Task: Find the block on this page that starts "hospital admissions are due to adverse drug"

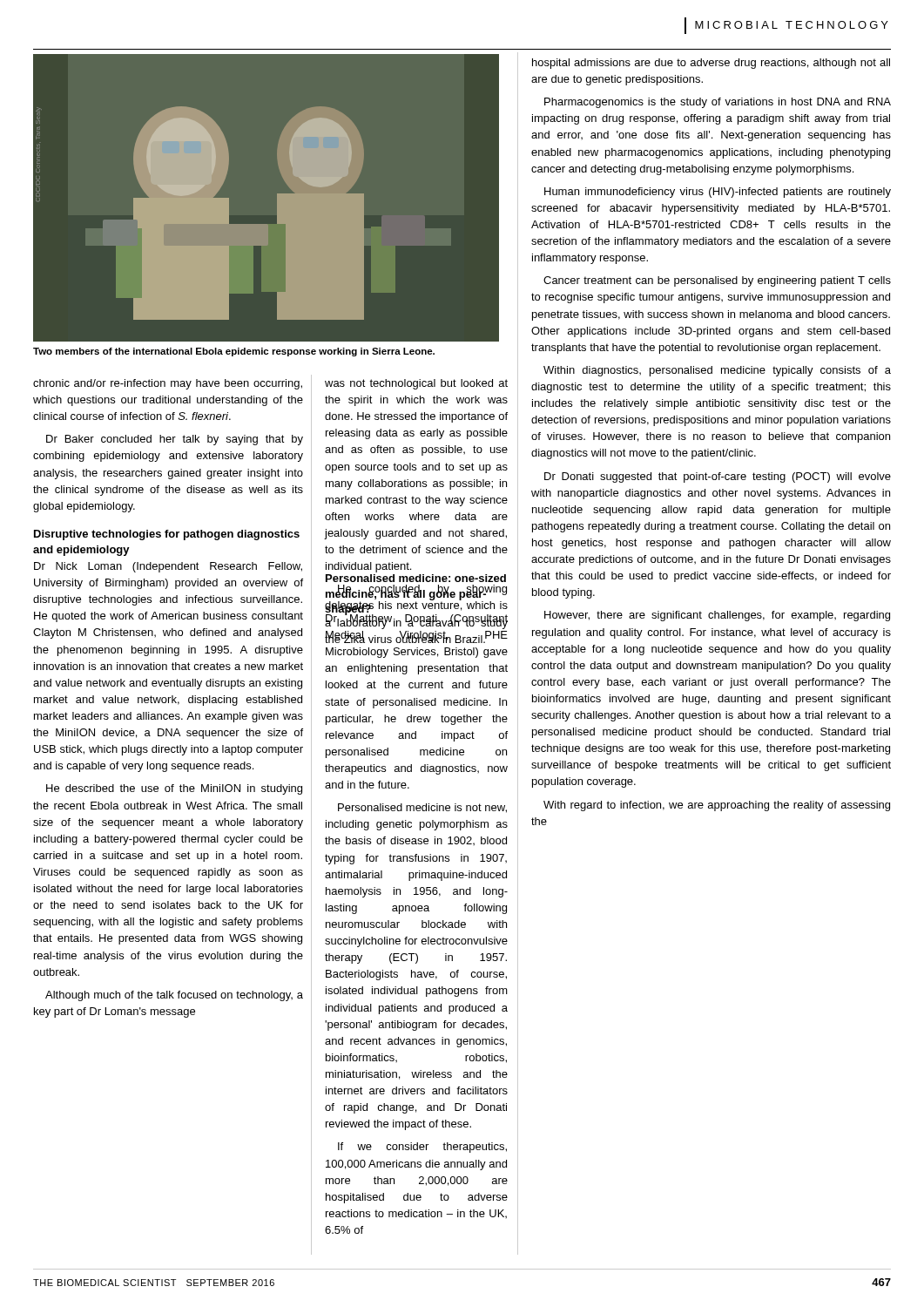Action: click(711, 442)
